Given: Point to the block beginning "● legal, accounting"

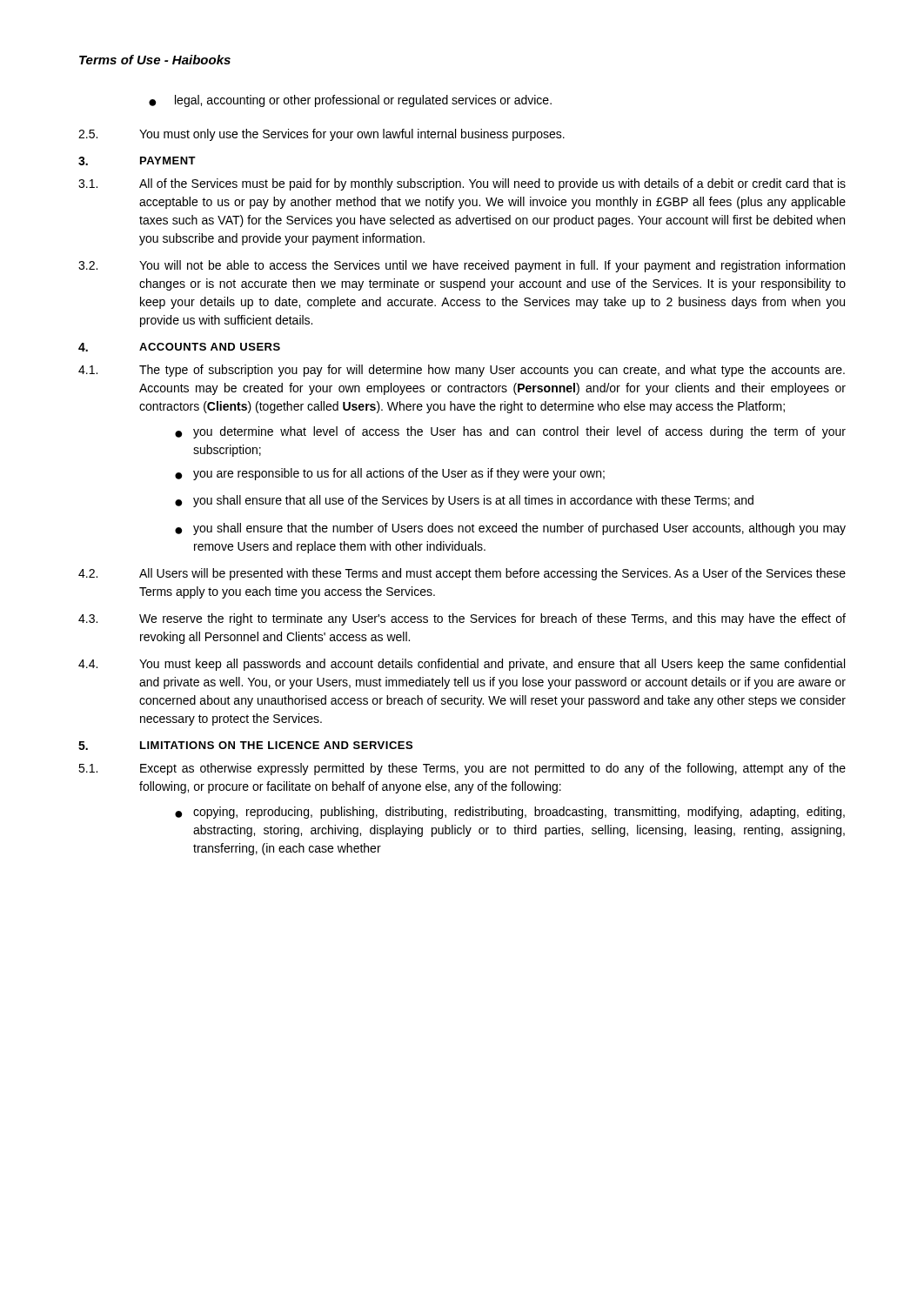Looking at the screenshot, I should (x=497, y=102).
